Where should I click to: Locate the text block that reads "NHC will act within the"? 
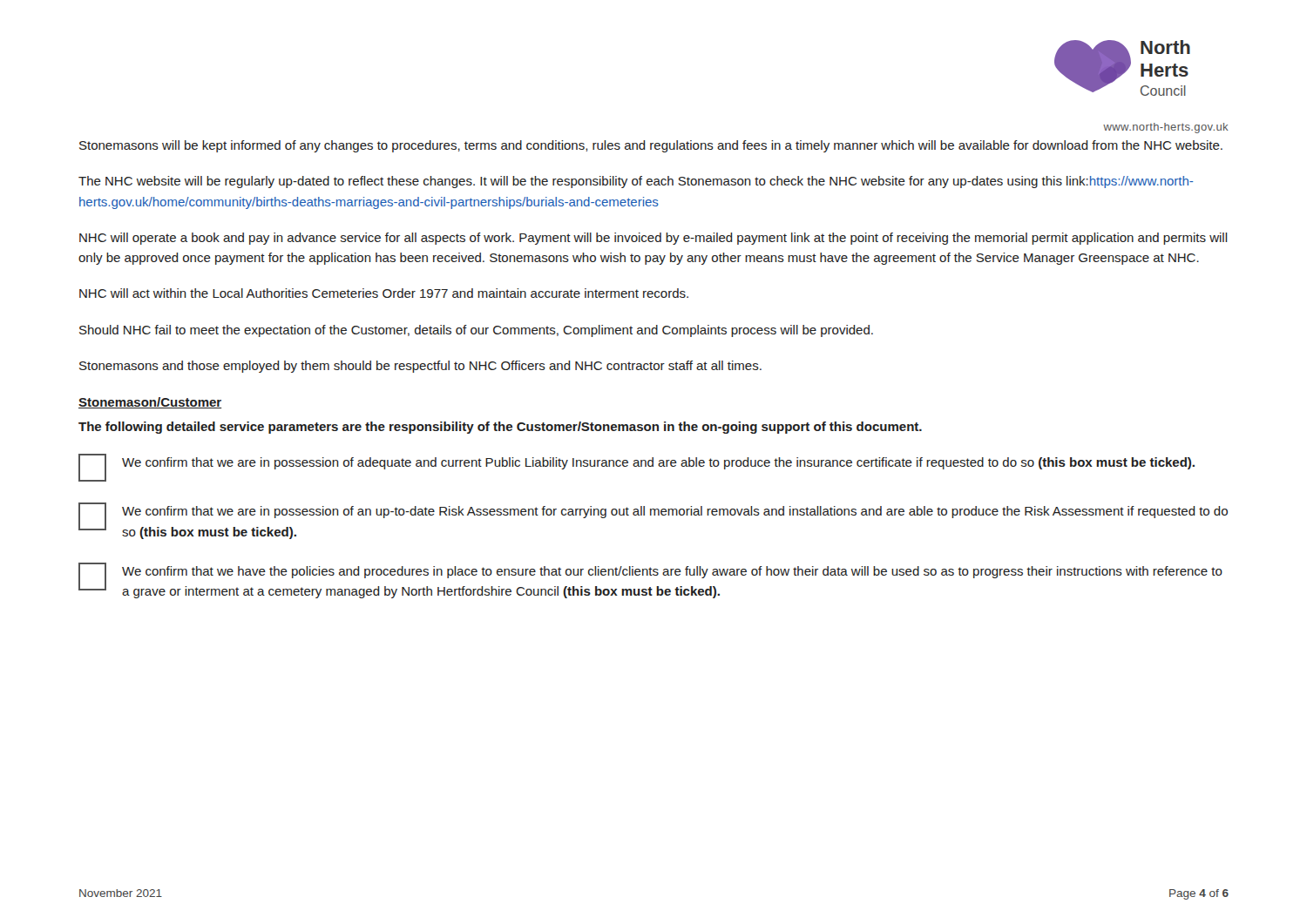tap(384, 293)
